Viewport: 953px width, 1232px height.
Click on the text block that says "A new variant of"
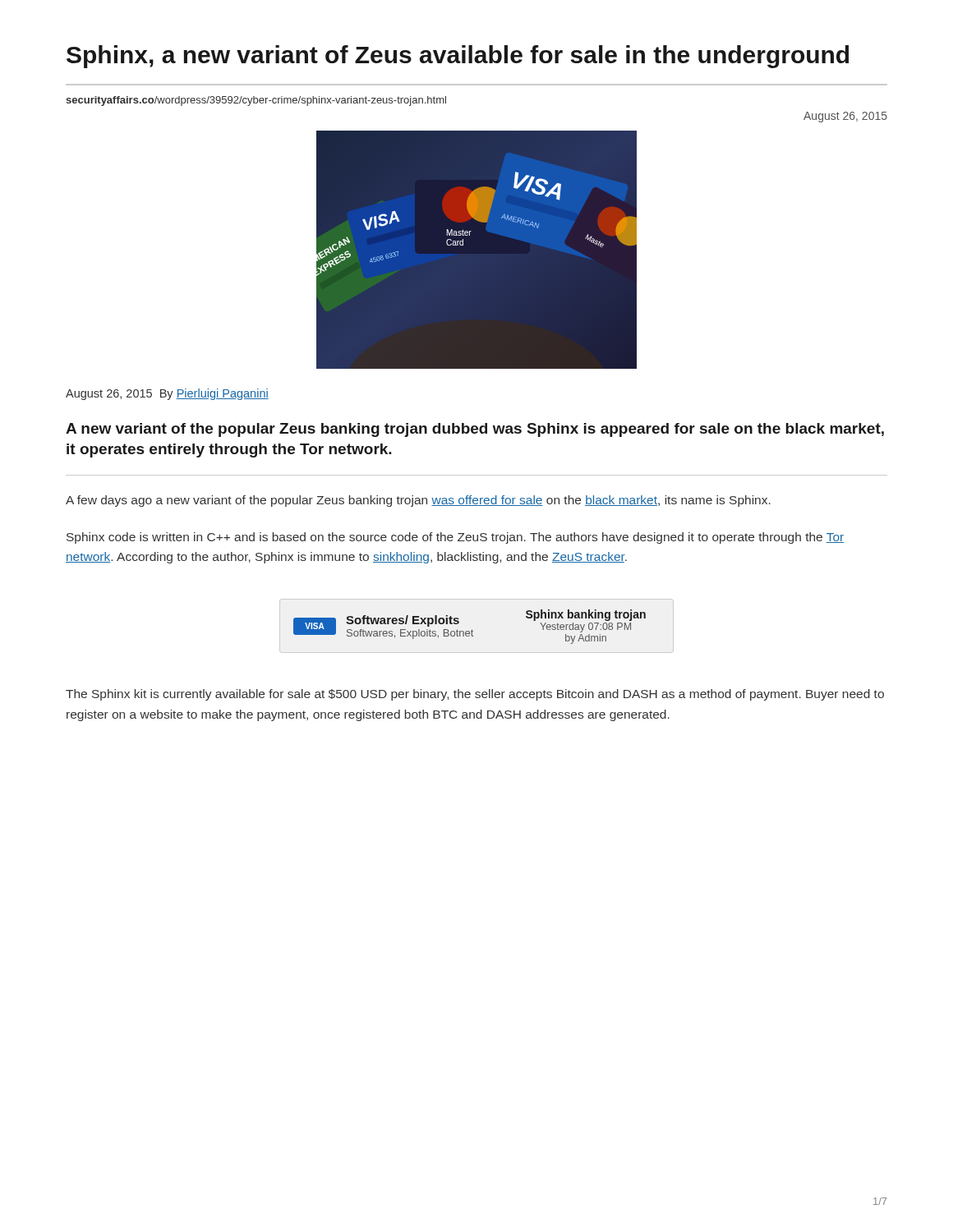(476, 439)
